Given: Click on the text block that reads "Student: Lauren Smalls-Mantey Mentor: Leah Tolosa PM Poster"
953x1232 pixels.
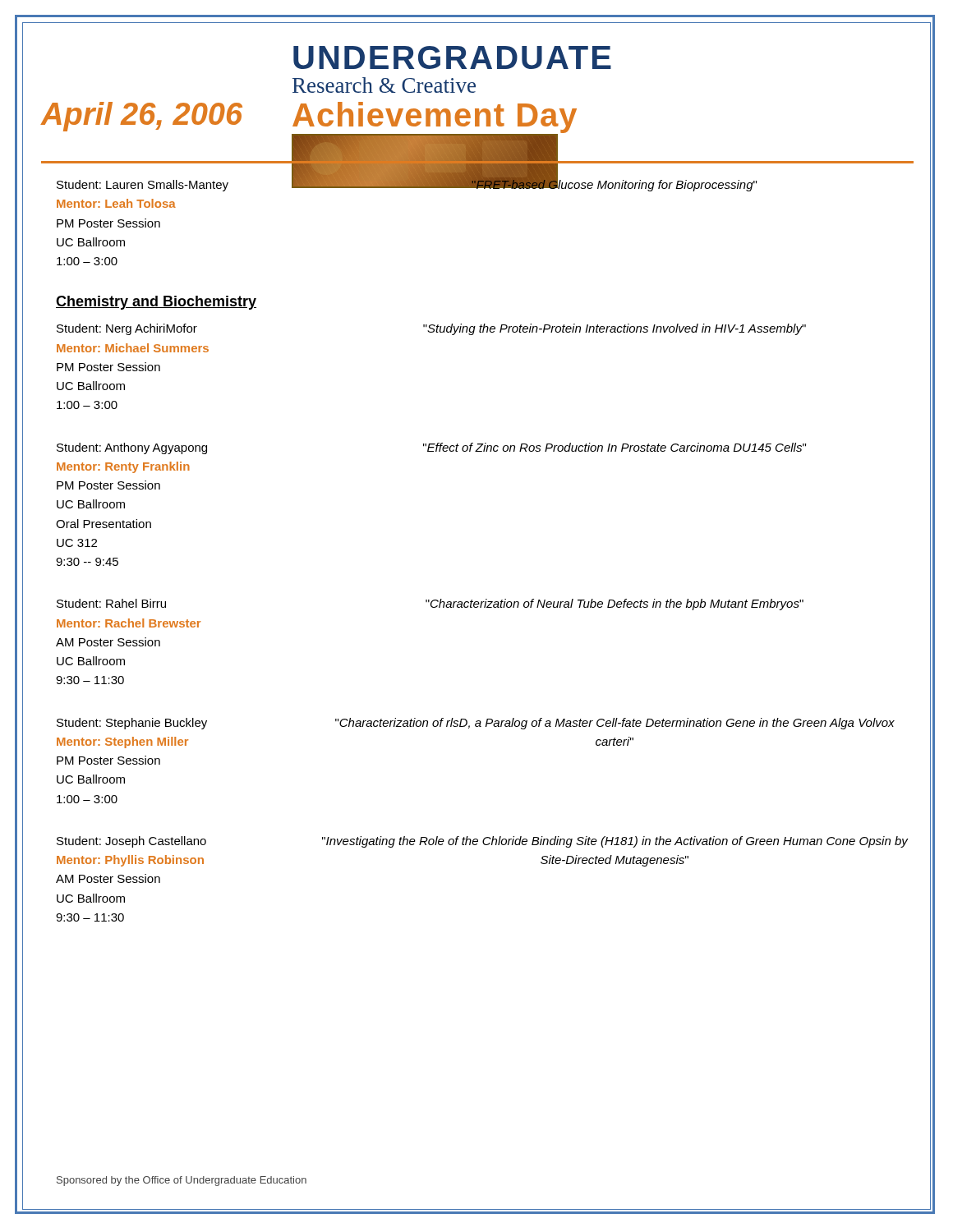Looking at the screenshot, I should (x=407, y=183).
